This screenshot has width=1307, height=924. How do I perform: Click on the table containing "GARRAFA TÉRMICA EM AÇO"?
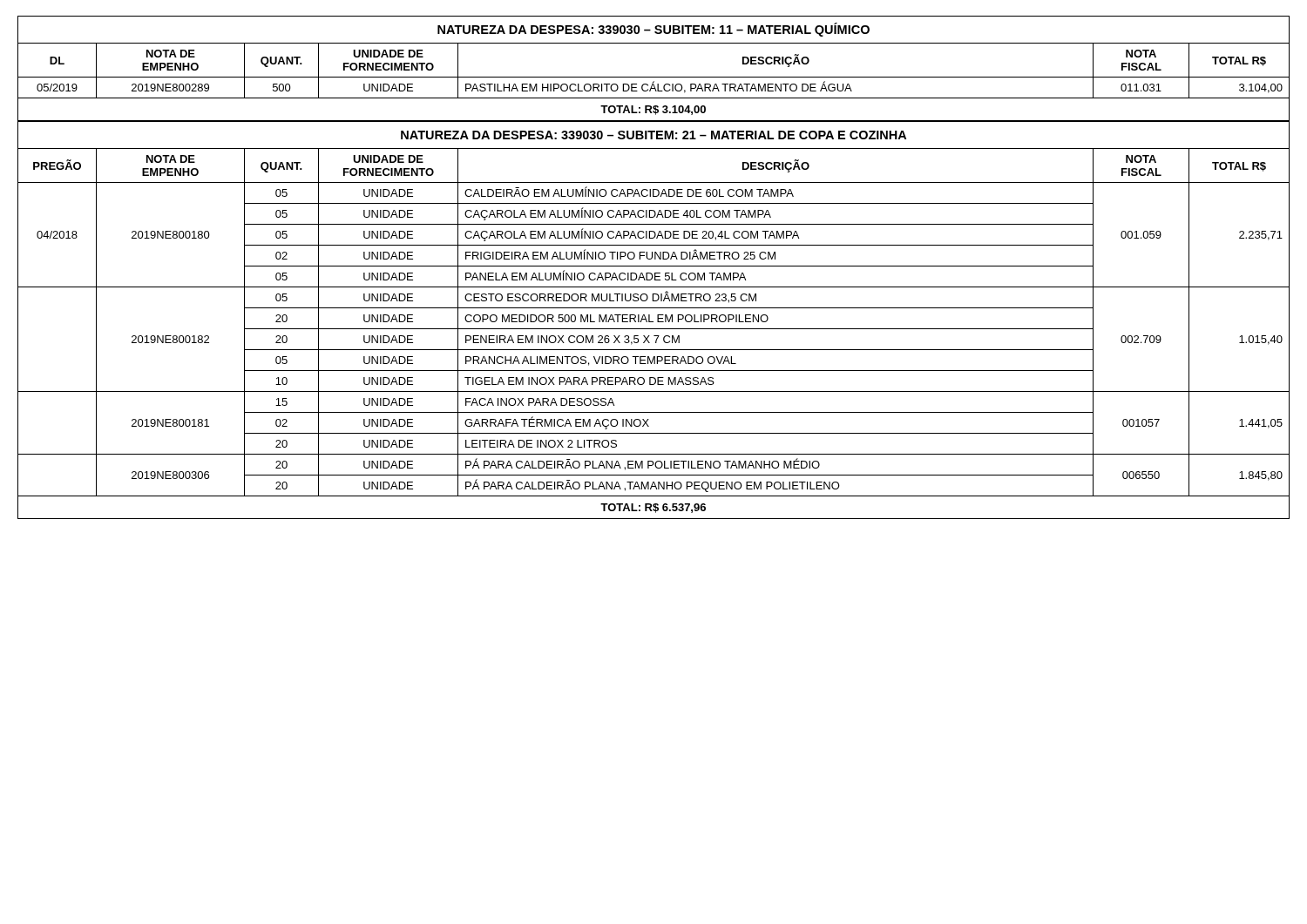coord(654,267)
